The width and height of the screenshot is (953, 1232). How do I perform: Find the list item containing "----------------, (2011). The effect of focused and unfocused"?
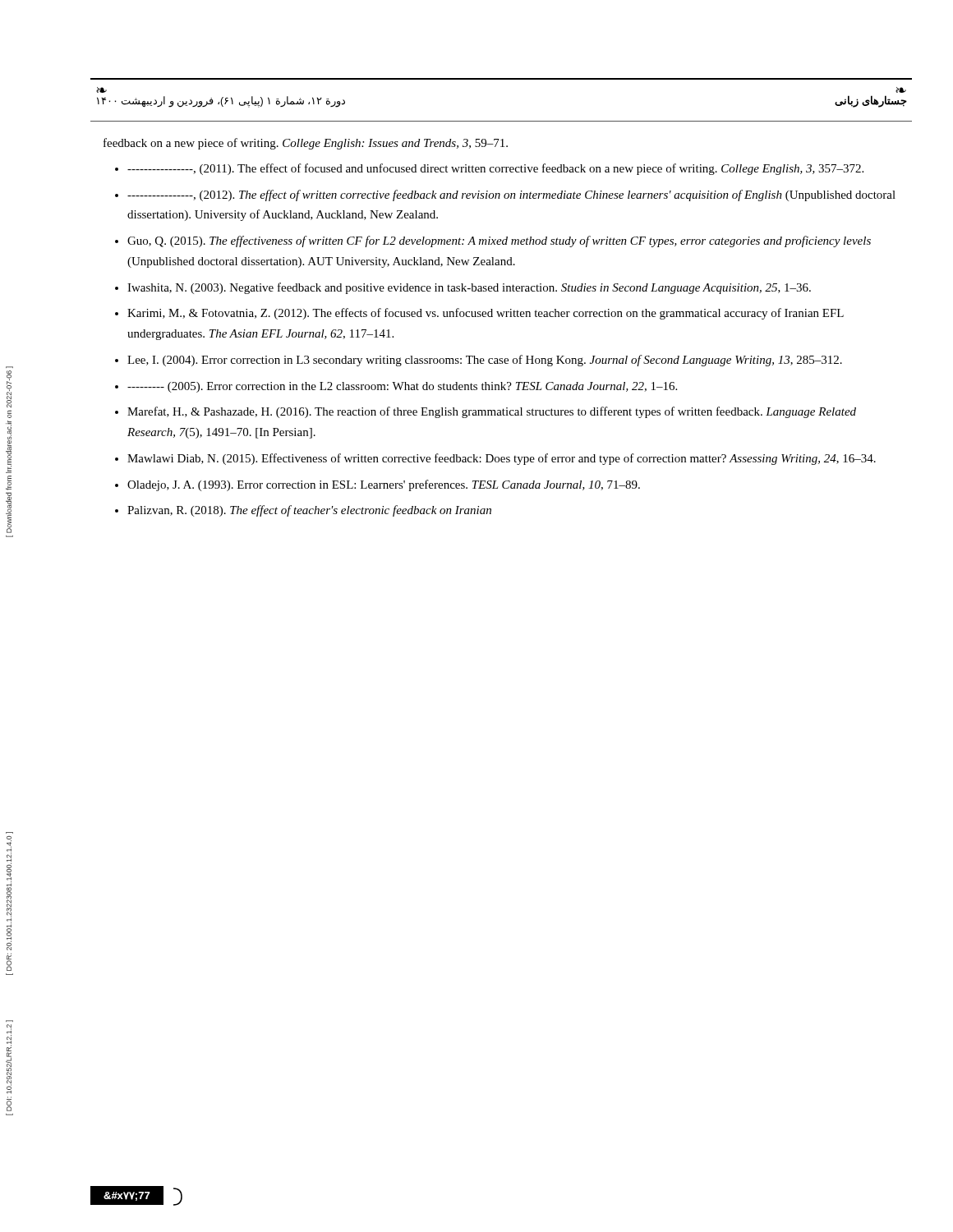click(x=496, y=168)
